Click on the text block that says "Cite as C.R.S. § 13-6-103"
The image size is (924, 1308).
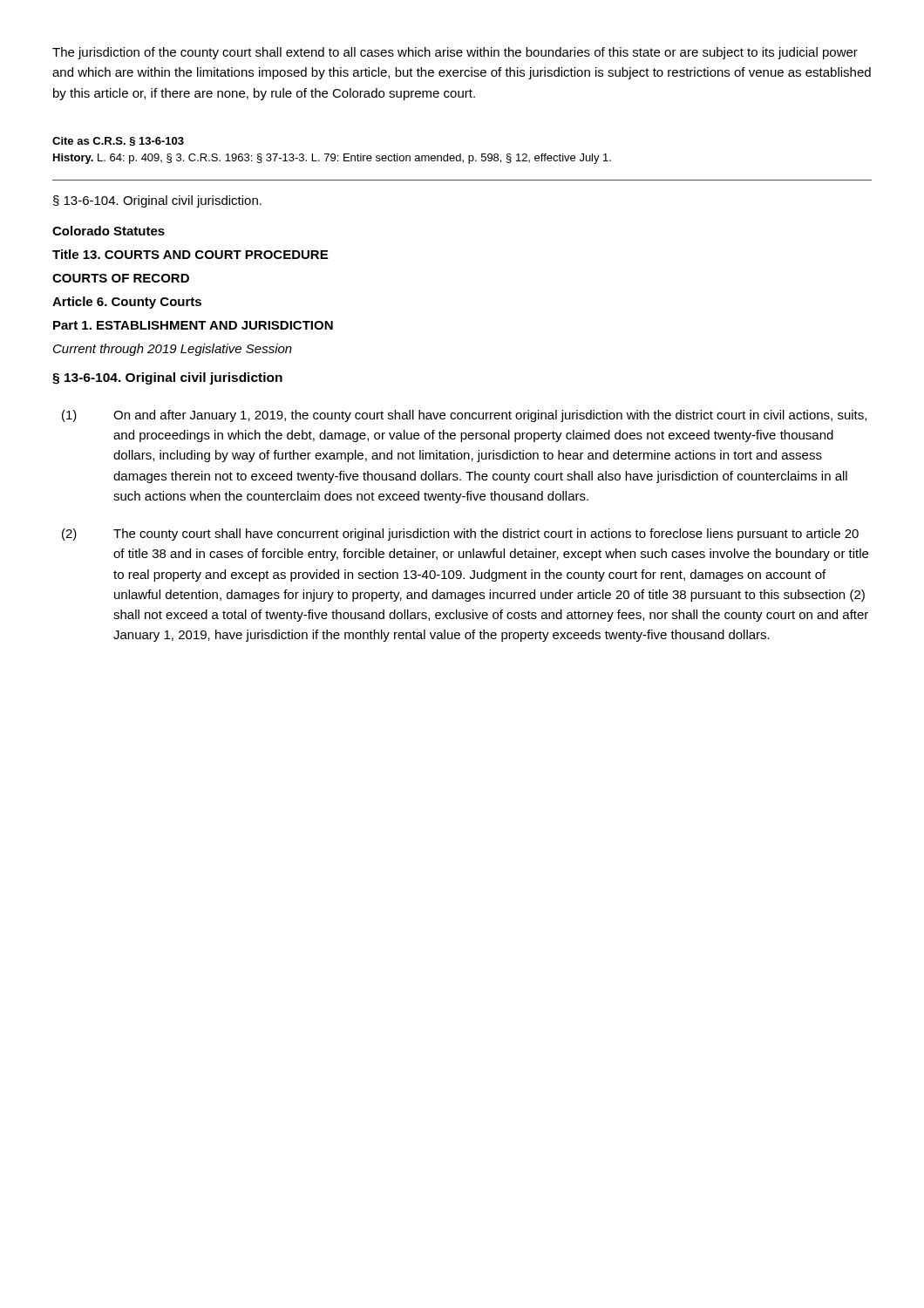462,149
